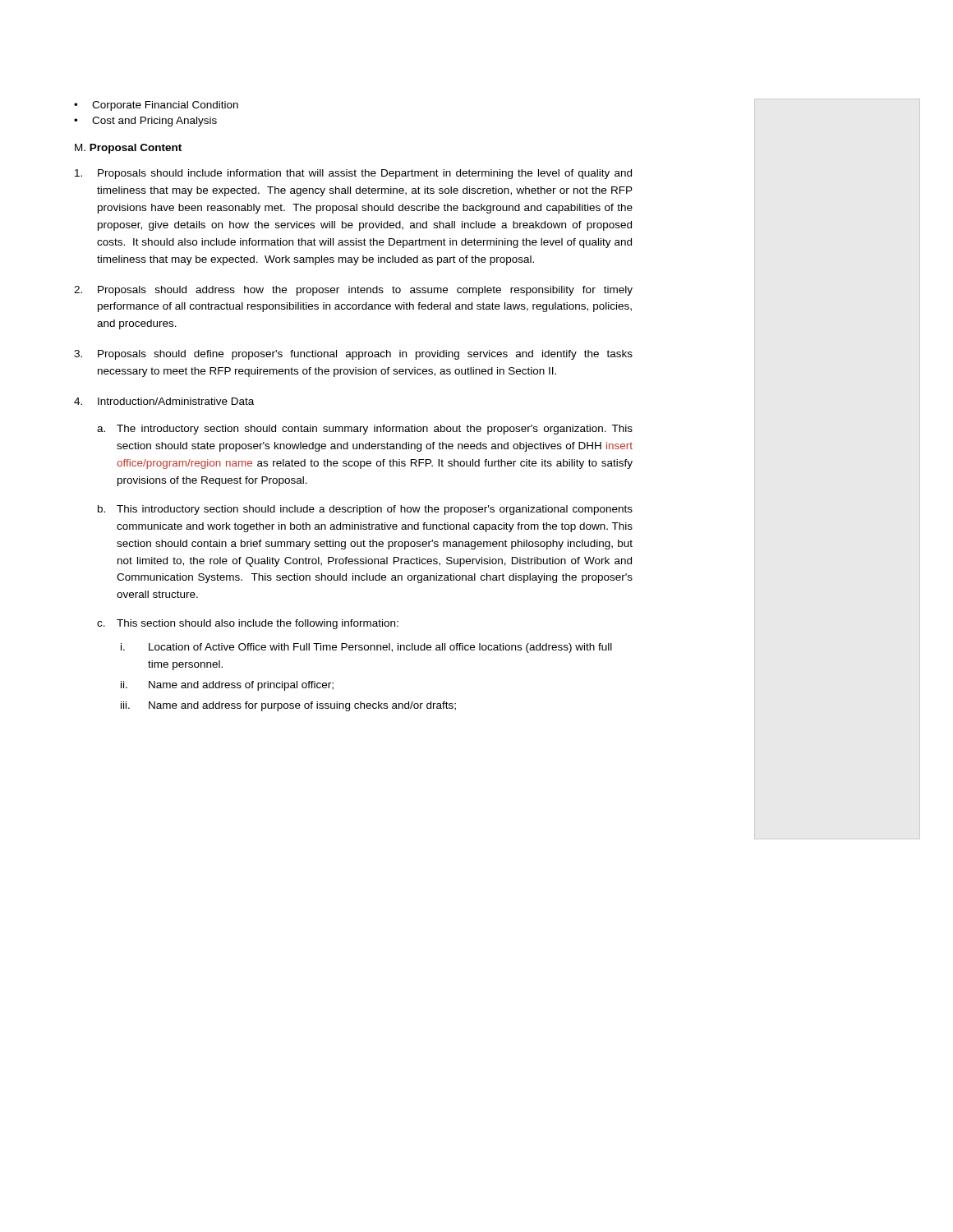
Task: Find the text block starting "i. Location of Active"
Action: click(376, 656)
